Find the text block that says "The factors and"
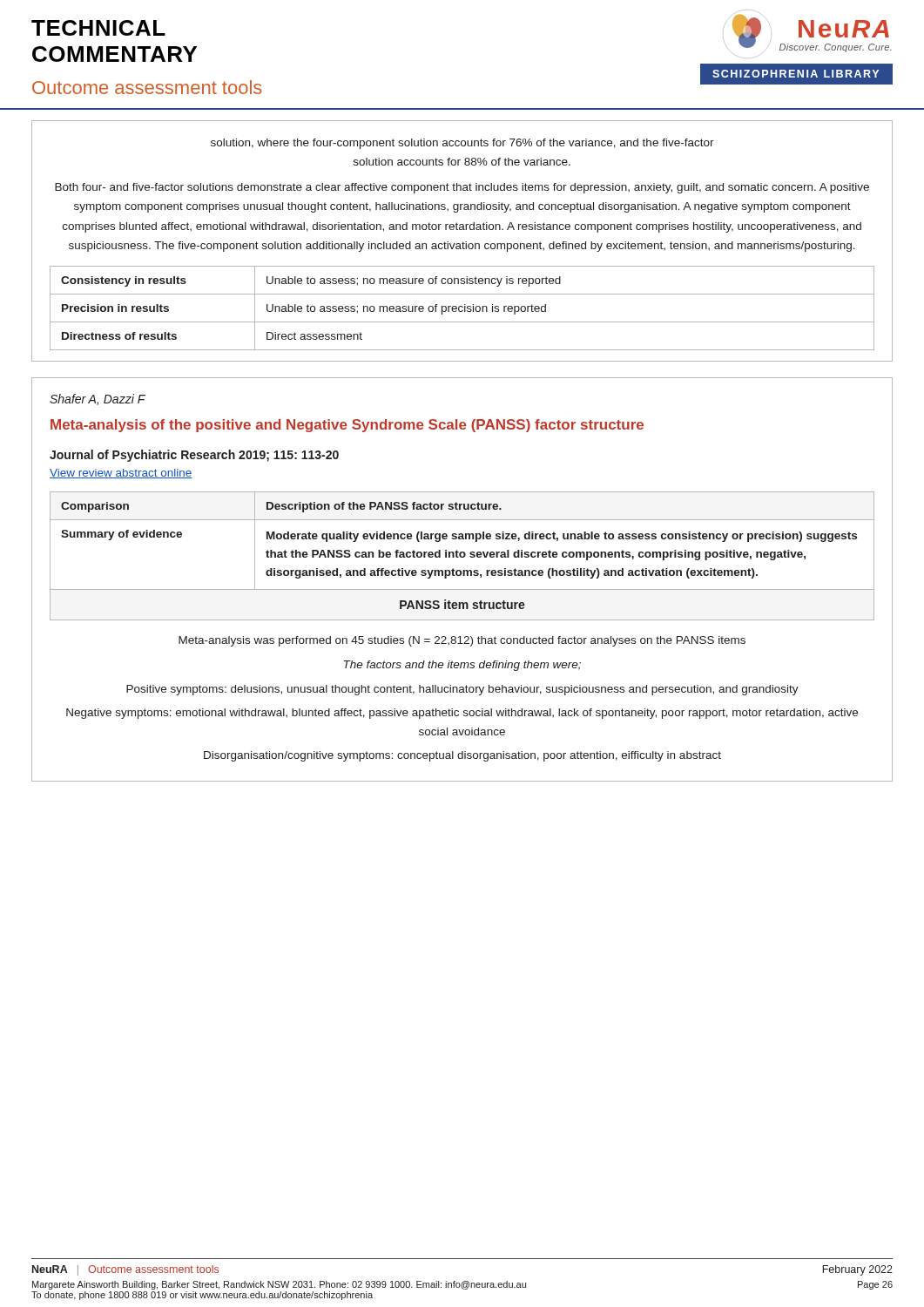 coord(462,664)
